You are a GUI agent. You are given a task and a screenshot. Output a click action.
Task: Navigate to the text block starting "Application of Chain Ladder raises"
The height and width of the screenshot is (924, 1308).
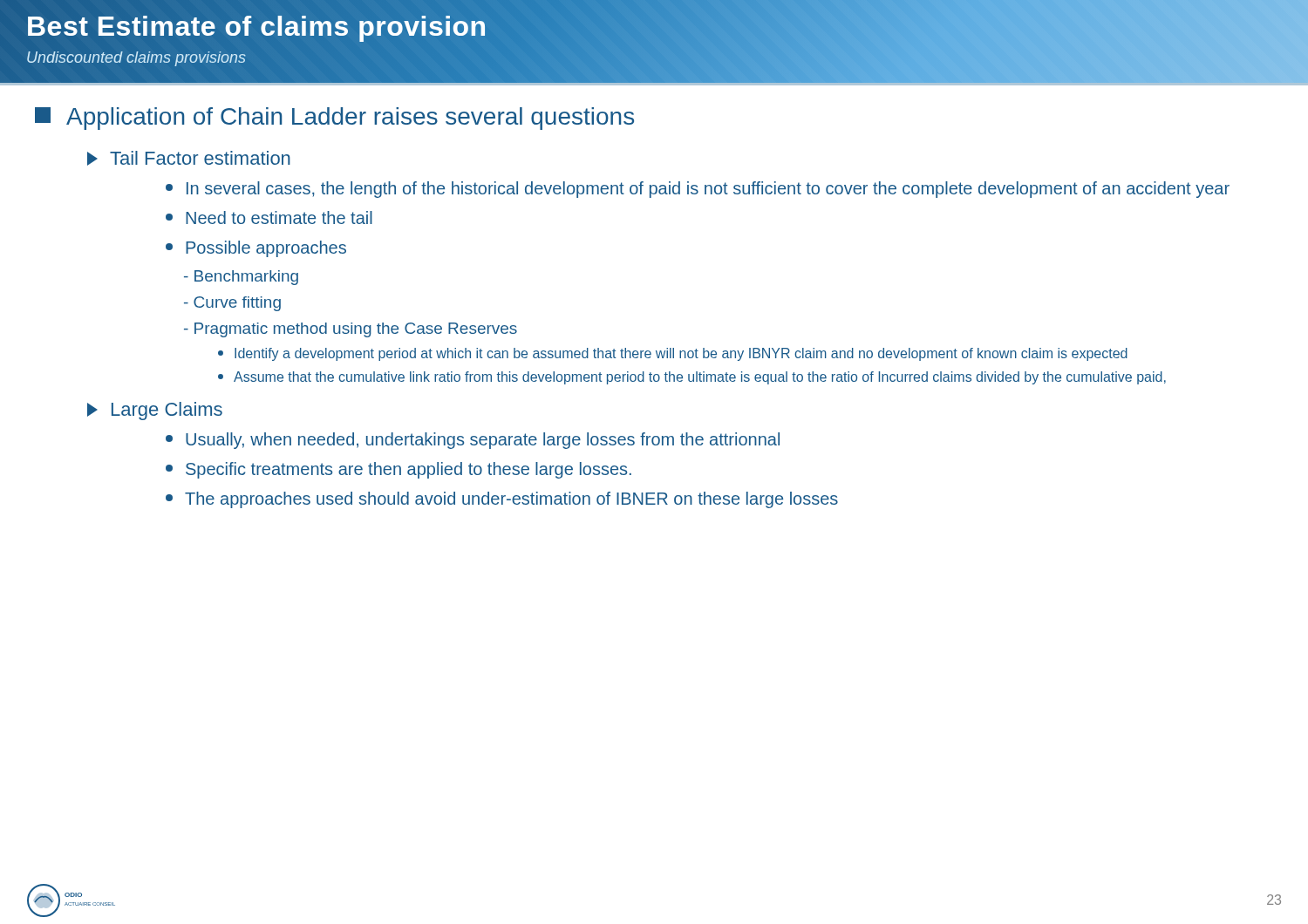(x=335, y=117)
